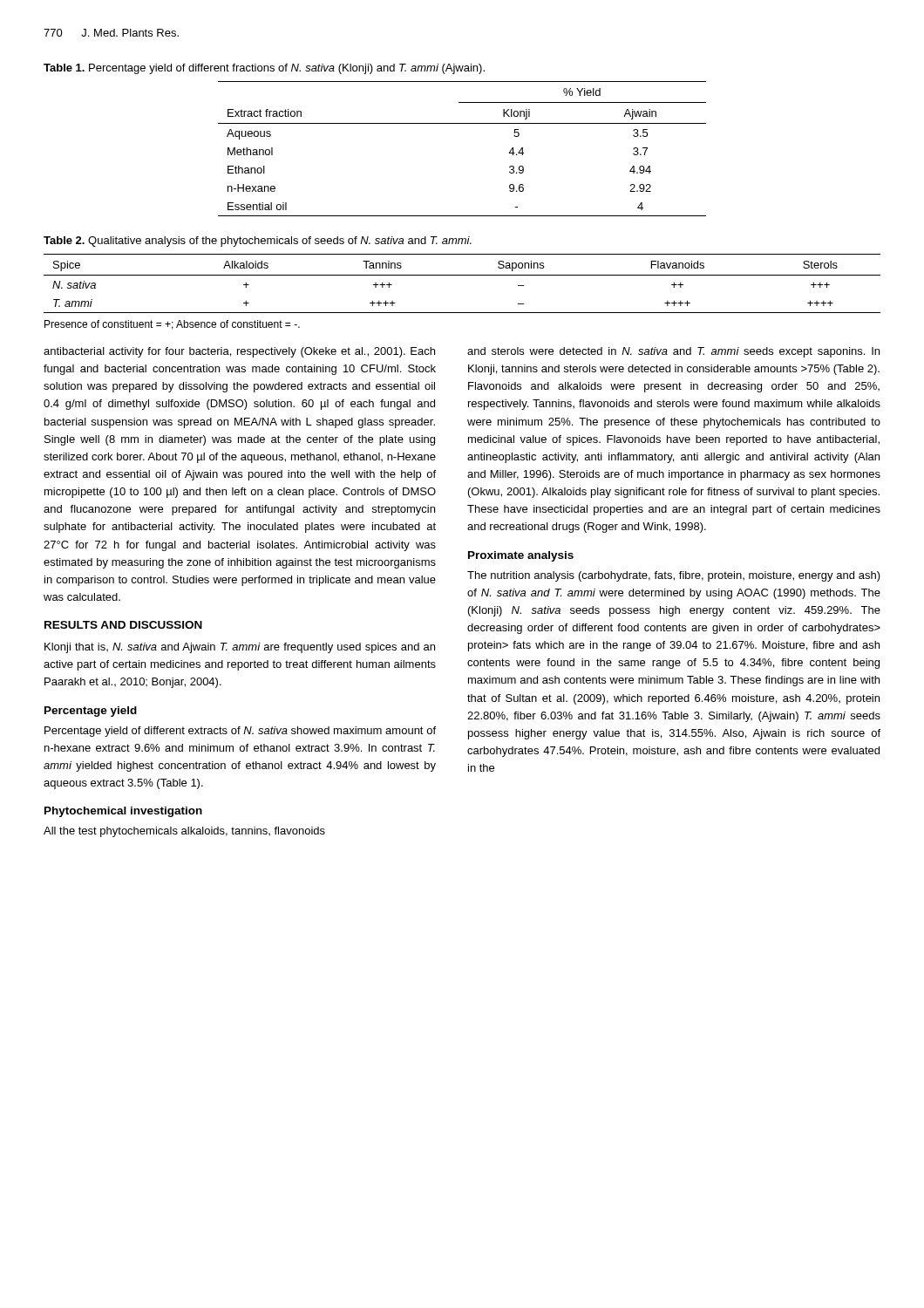Point to "Phytochemical investigation"
Image resolution: width=924 pixels, height=1308 pixels.
123,811
